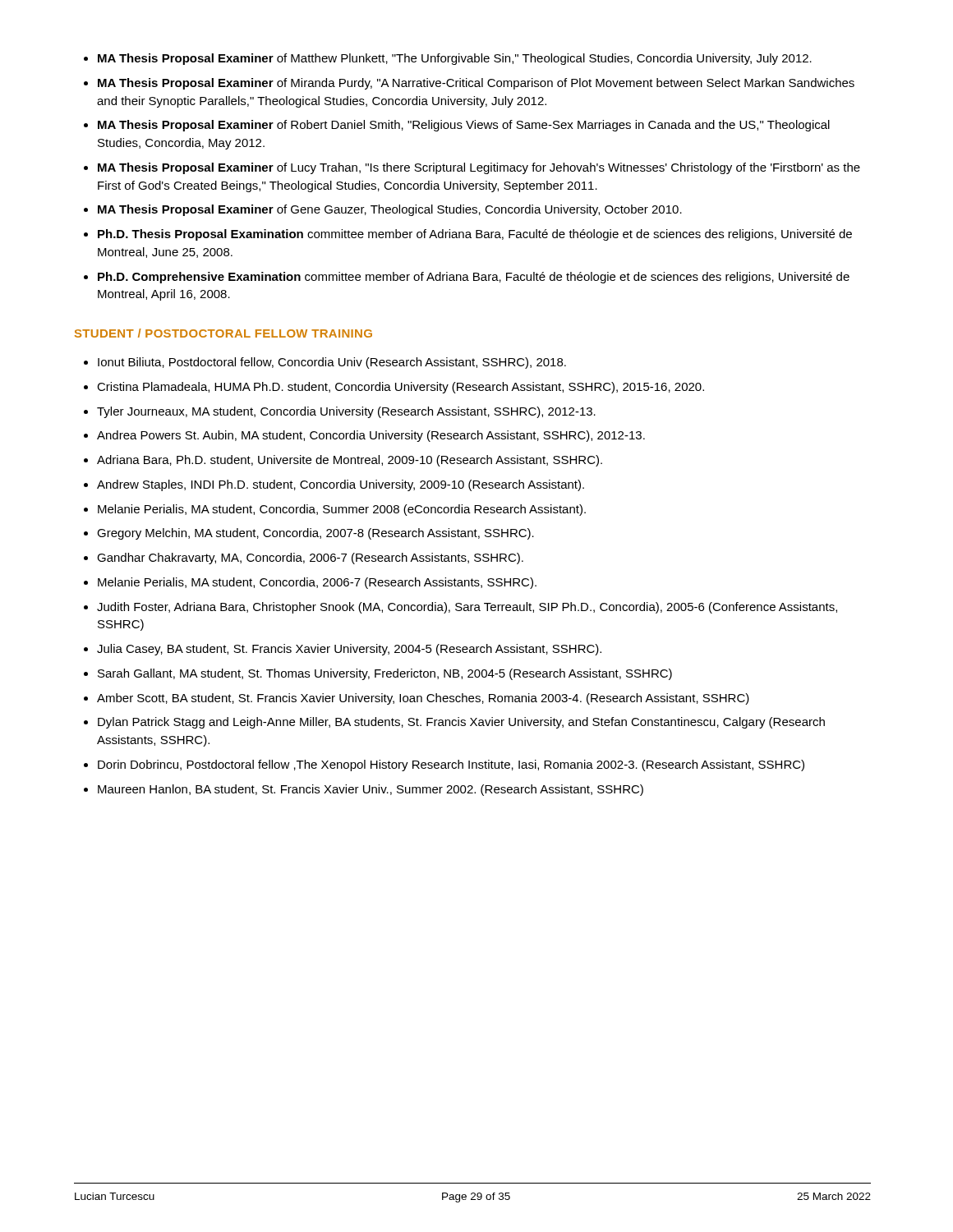953x1232 pixels.
Task: Navigate to the region starting "Ph.D. Comprehensive Examination committee member of Adriana Bara,"
Action: [473, 285]
